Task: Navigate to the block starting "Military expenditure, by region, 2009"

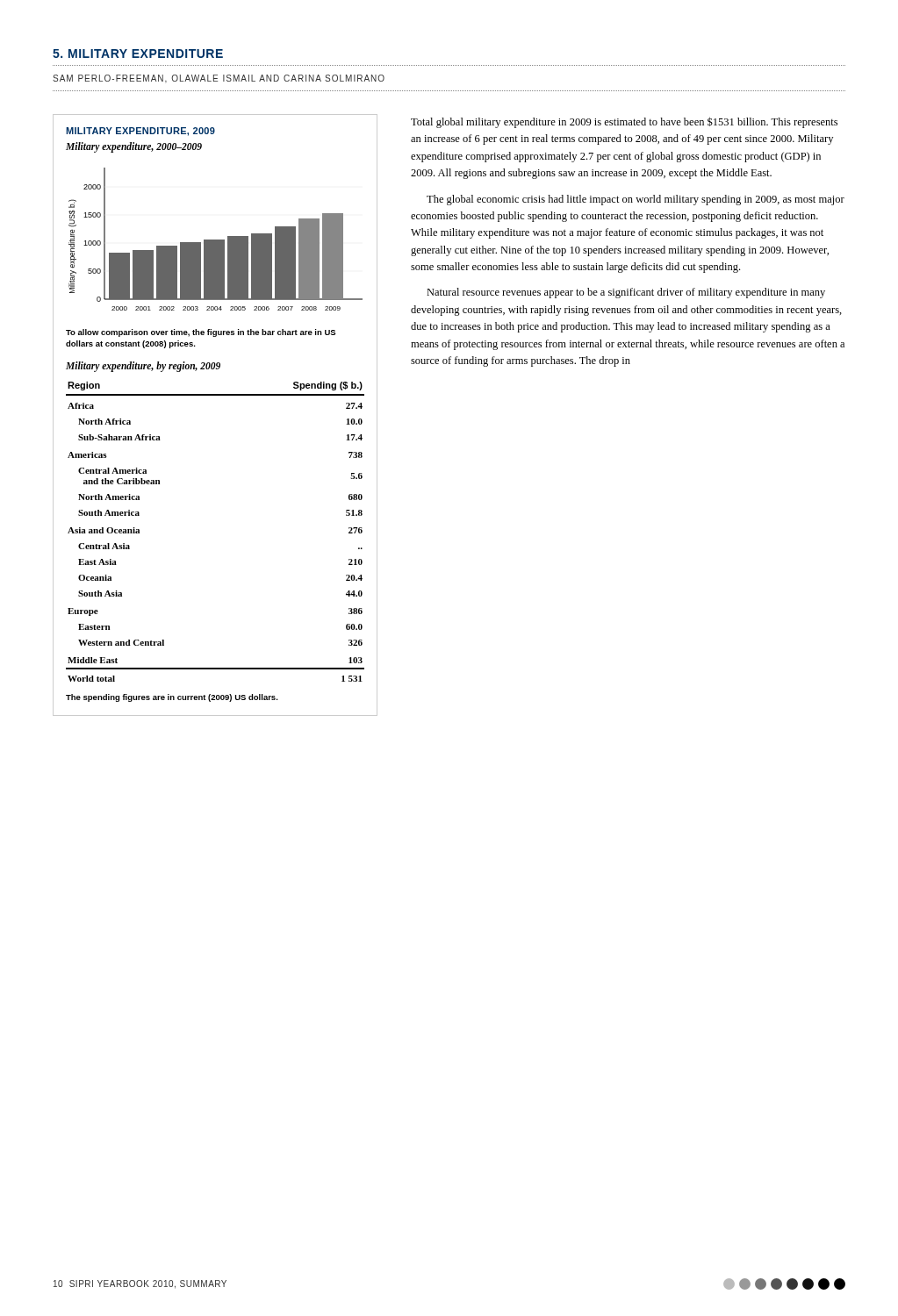Action: coord(143,365)
